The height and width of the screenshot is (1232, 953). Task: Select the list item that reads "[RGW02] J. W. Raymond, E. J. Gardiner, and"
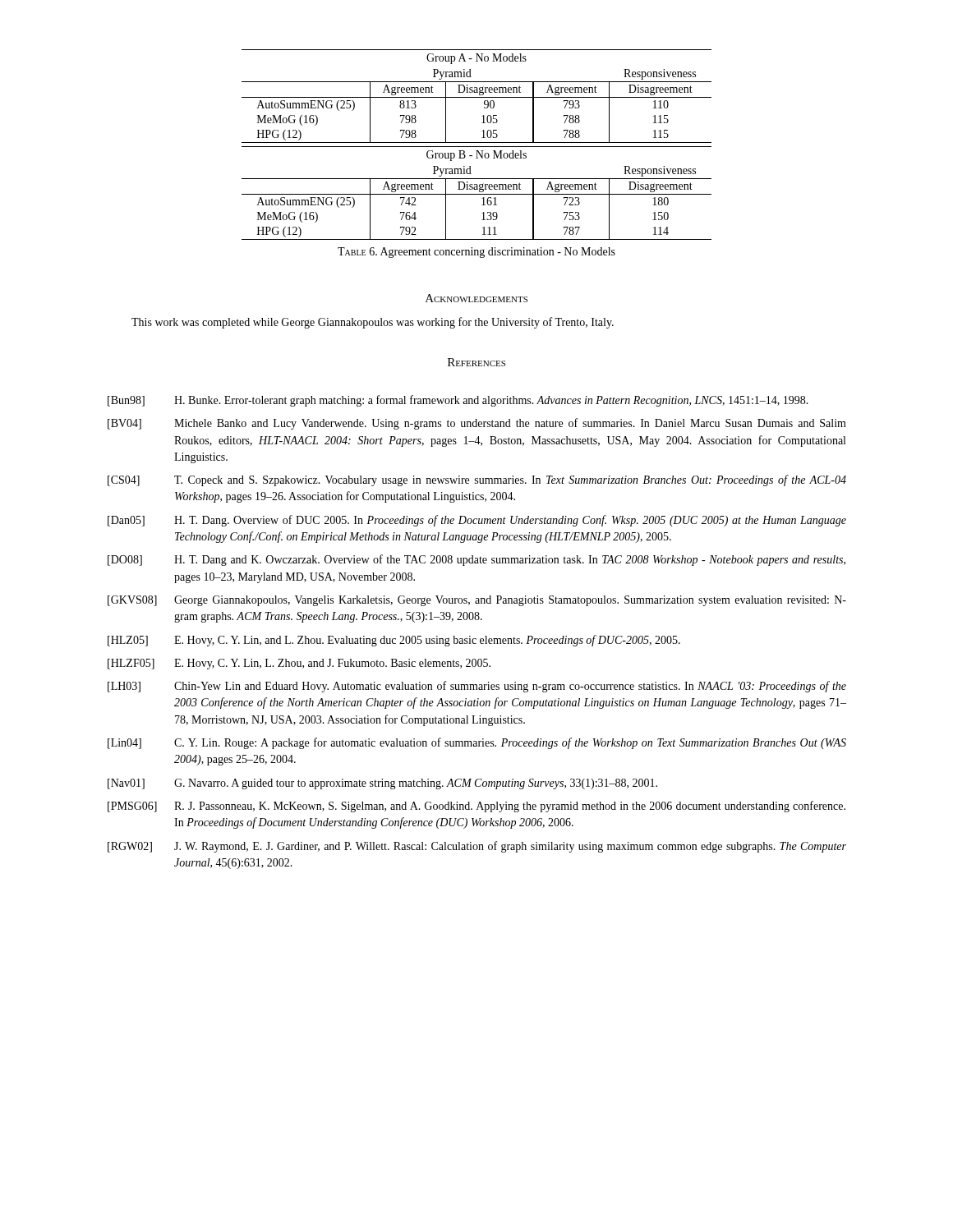point(476,855)
